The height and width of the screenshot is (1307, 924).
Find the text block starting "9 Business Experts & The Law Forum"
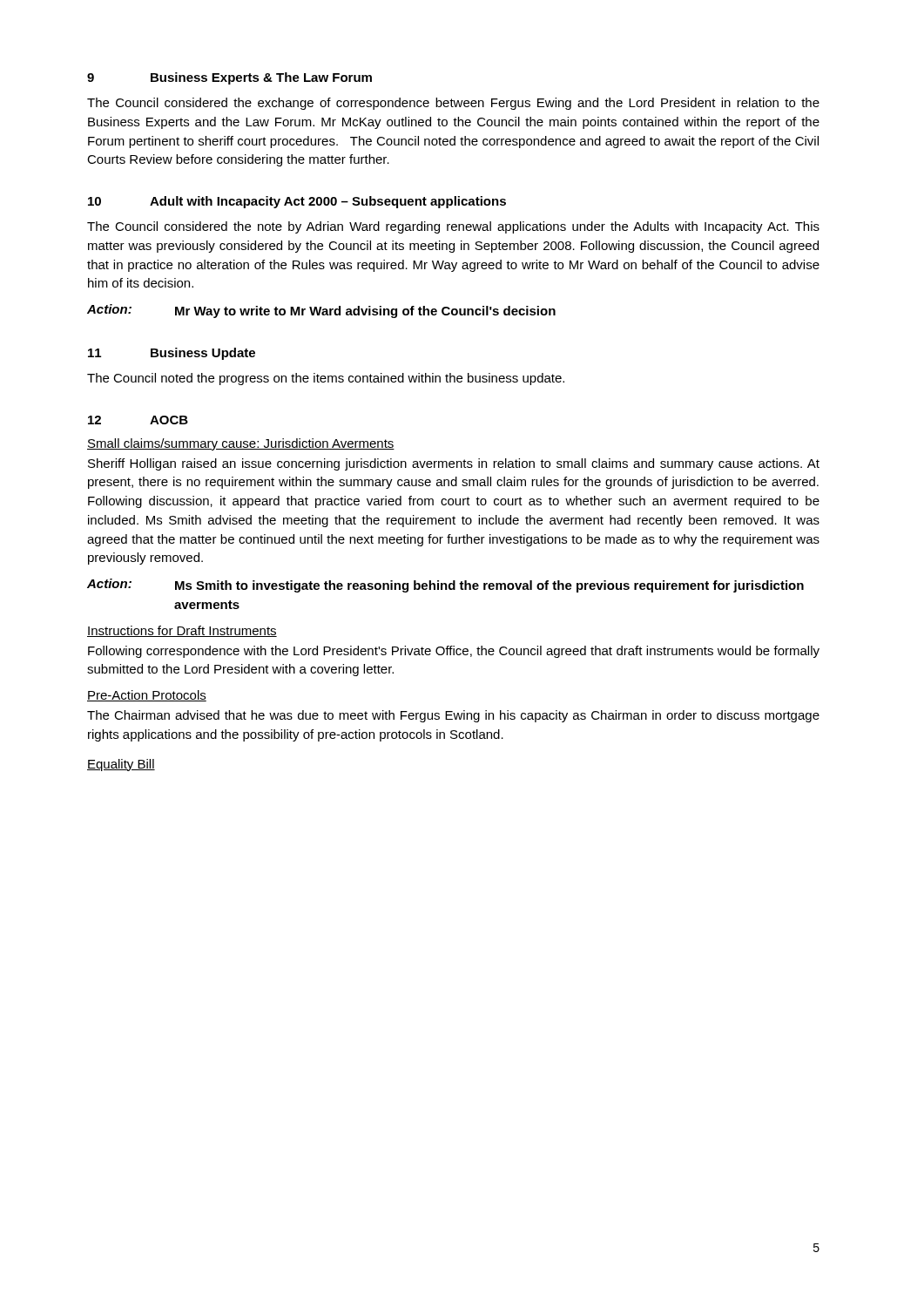[230, 77]
